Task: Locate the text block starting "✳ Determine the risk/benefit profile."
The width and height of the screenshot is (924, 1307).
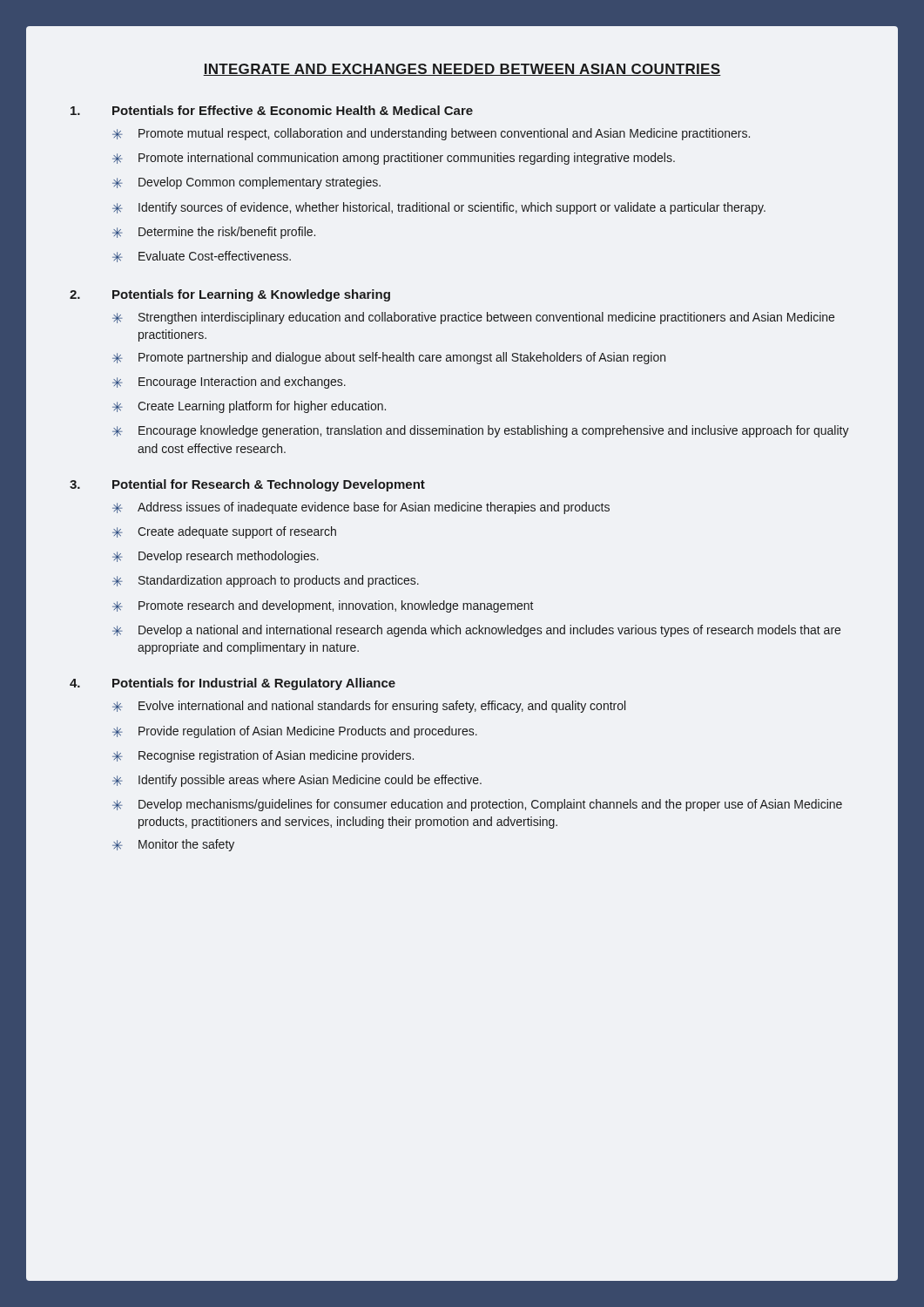Action: pyautogui.click(x=214, y=233)
